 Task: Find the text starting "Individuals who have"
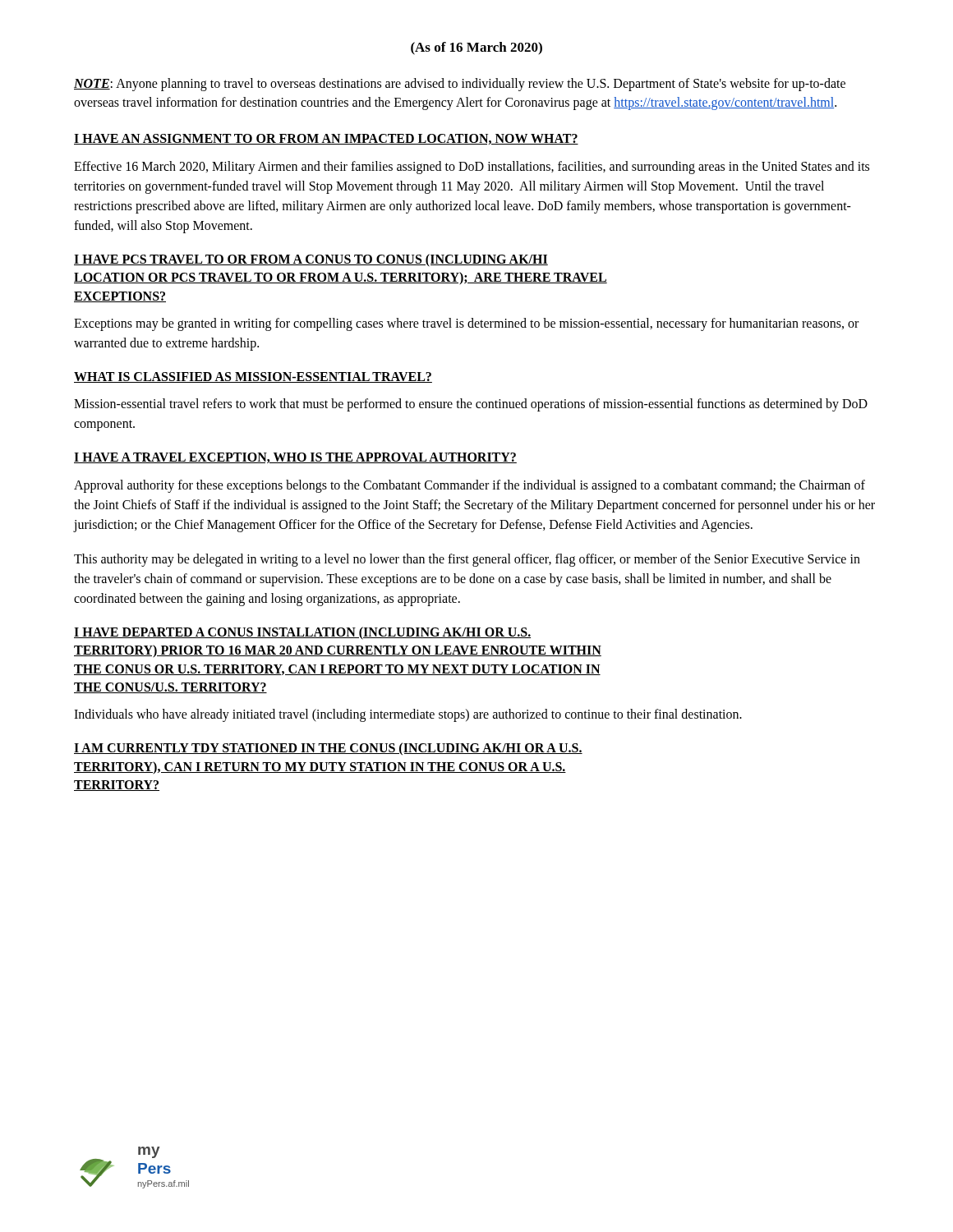point(408,714)
